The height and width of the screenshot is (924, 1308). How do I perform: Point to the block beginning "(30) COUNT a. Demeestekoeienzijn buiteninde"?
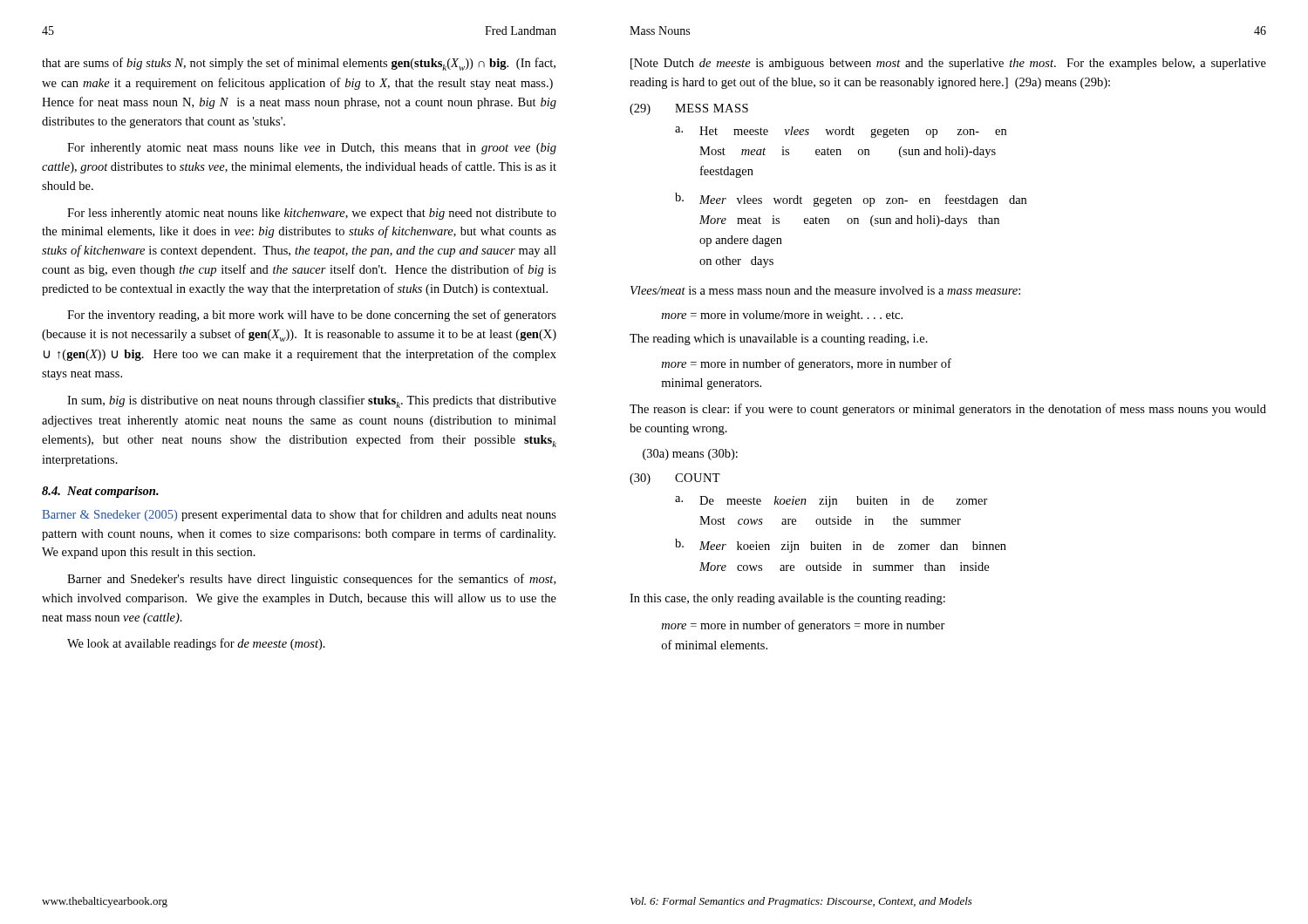(948, 526)
